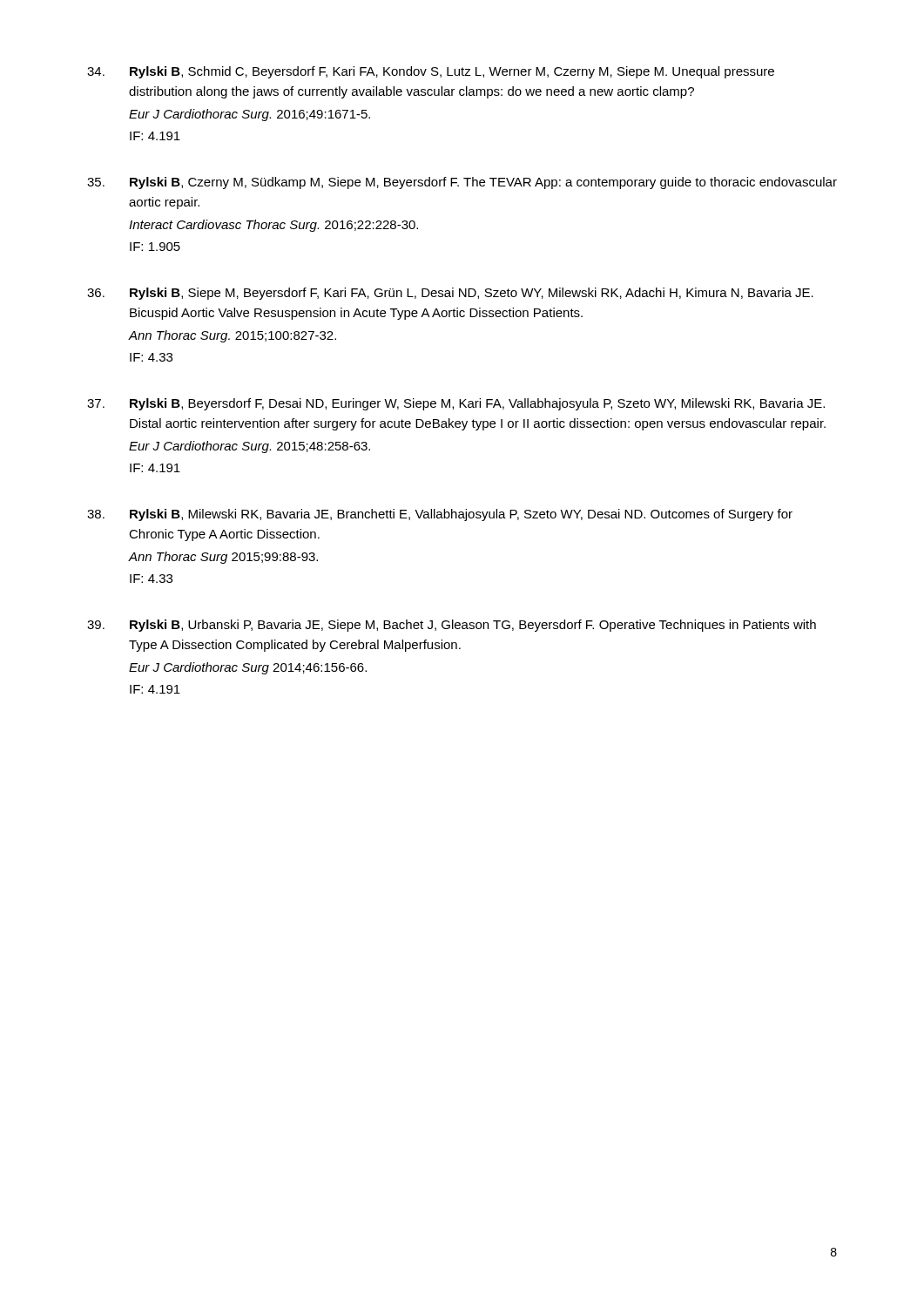
Task: Click on the list item that says "38. Rylski B, Milewski"
Action: tap(440, 515)
